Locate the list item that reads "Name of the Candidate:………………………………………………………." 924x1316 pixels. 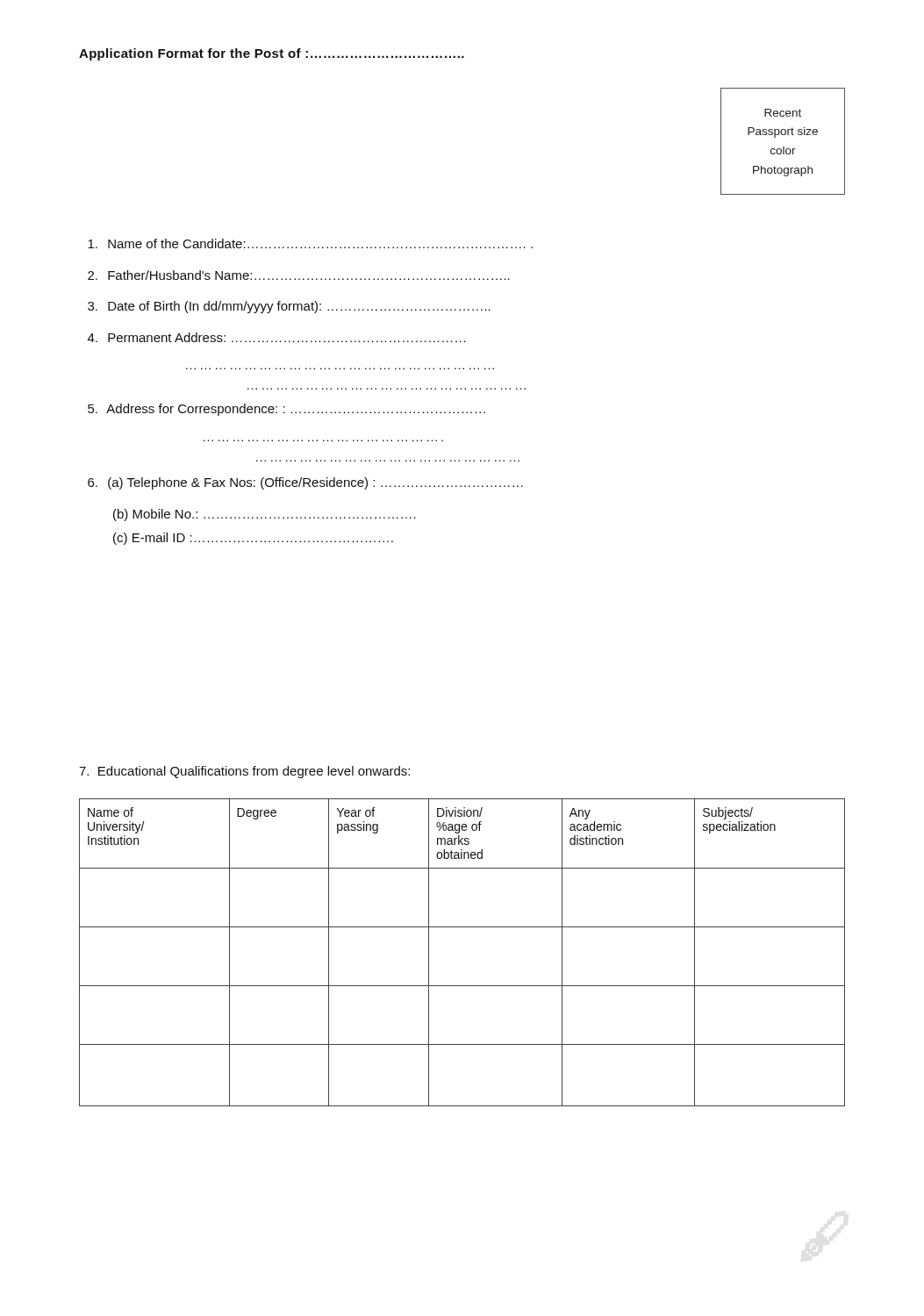point(306,244)
